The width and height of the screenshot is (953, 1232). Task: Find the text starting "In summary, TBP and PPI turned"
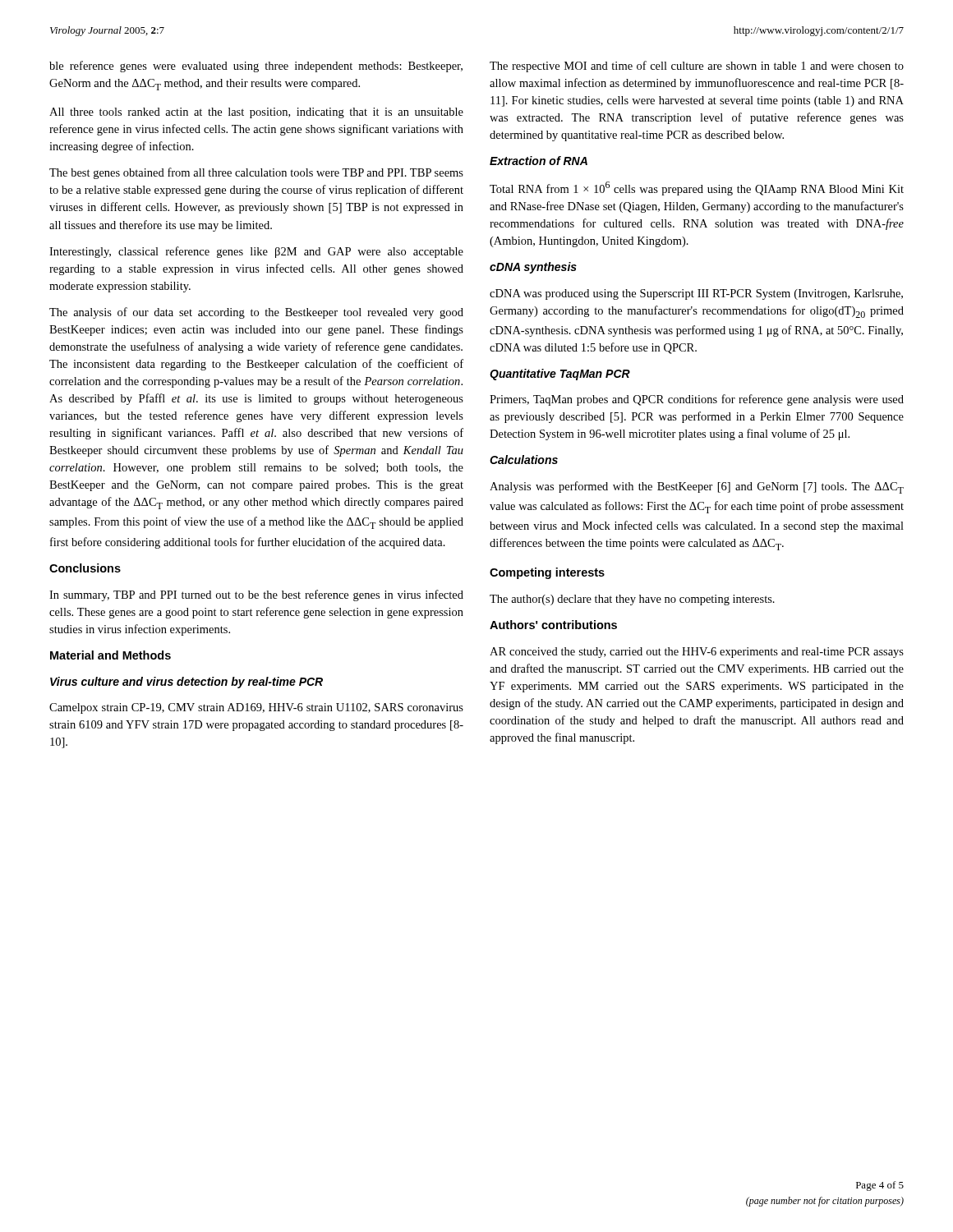tap(256, 612)
